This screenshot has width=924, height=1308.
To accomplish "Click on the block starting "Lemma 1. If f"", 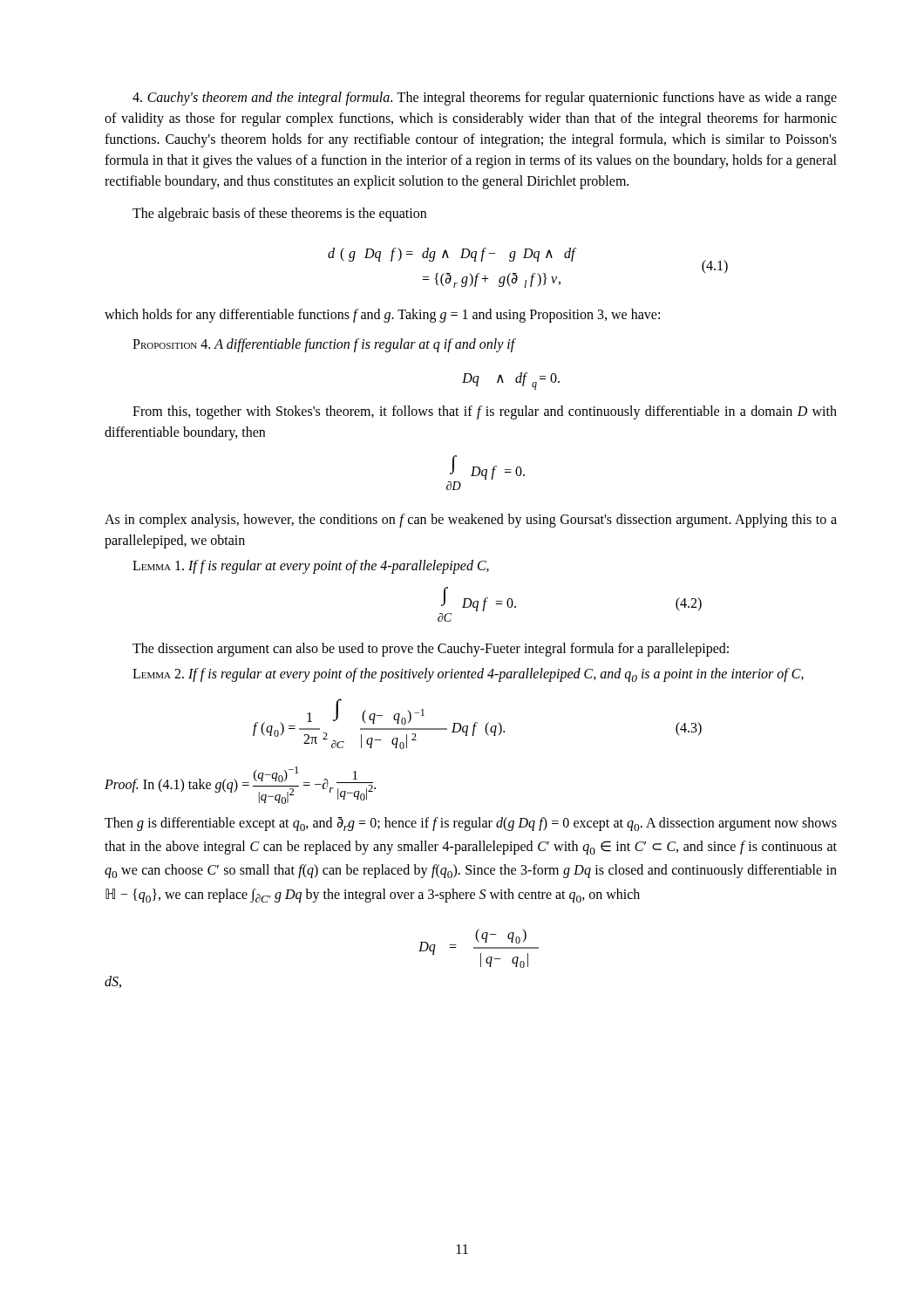I will pyautogui.click(x=471, y=566).
